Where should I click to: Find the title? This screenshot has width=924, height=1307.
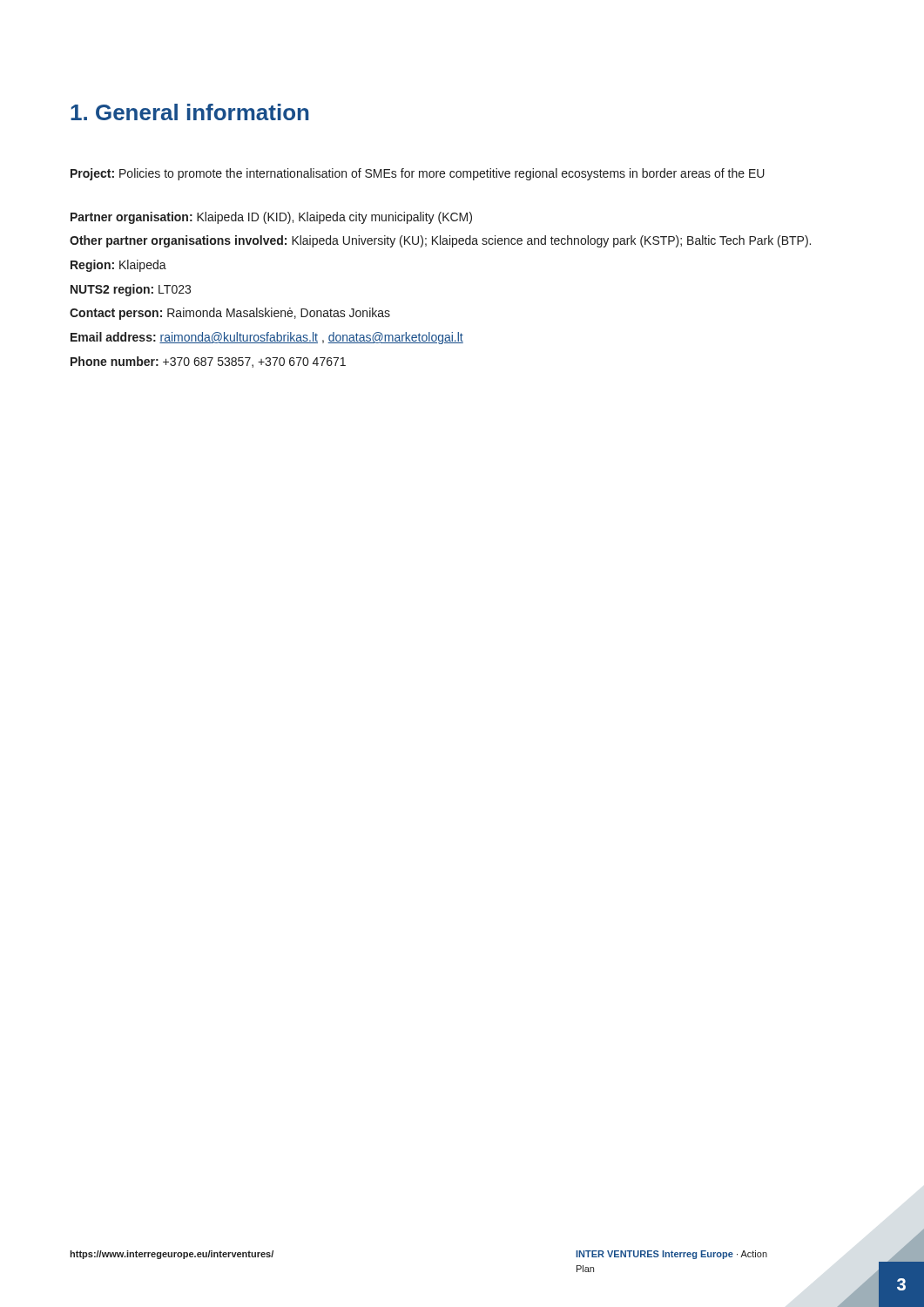pos(190,112)
